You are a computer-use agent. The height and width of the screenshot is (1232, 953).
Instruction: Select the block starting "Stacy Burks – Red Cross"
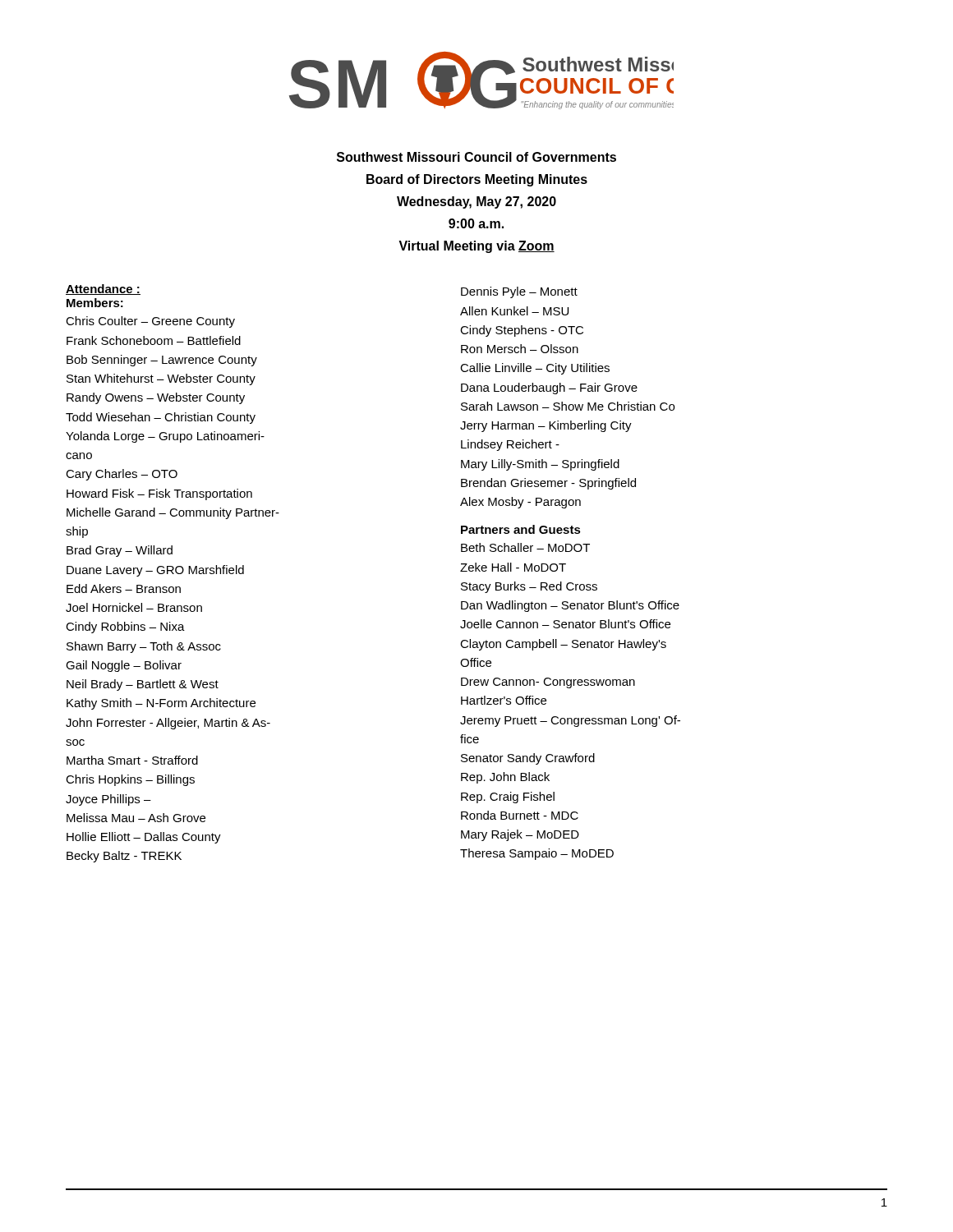tap(529, 586)
